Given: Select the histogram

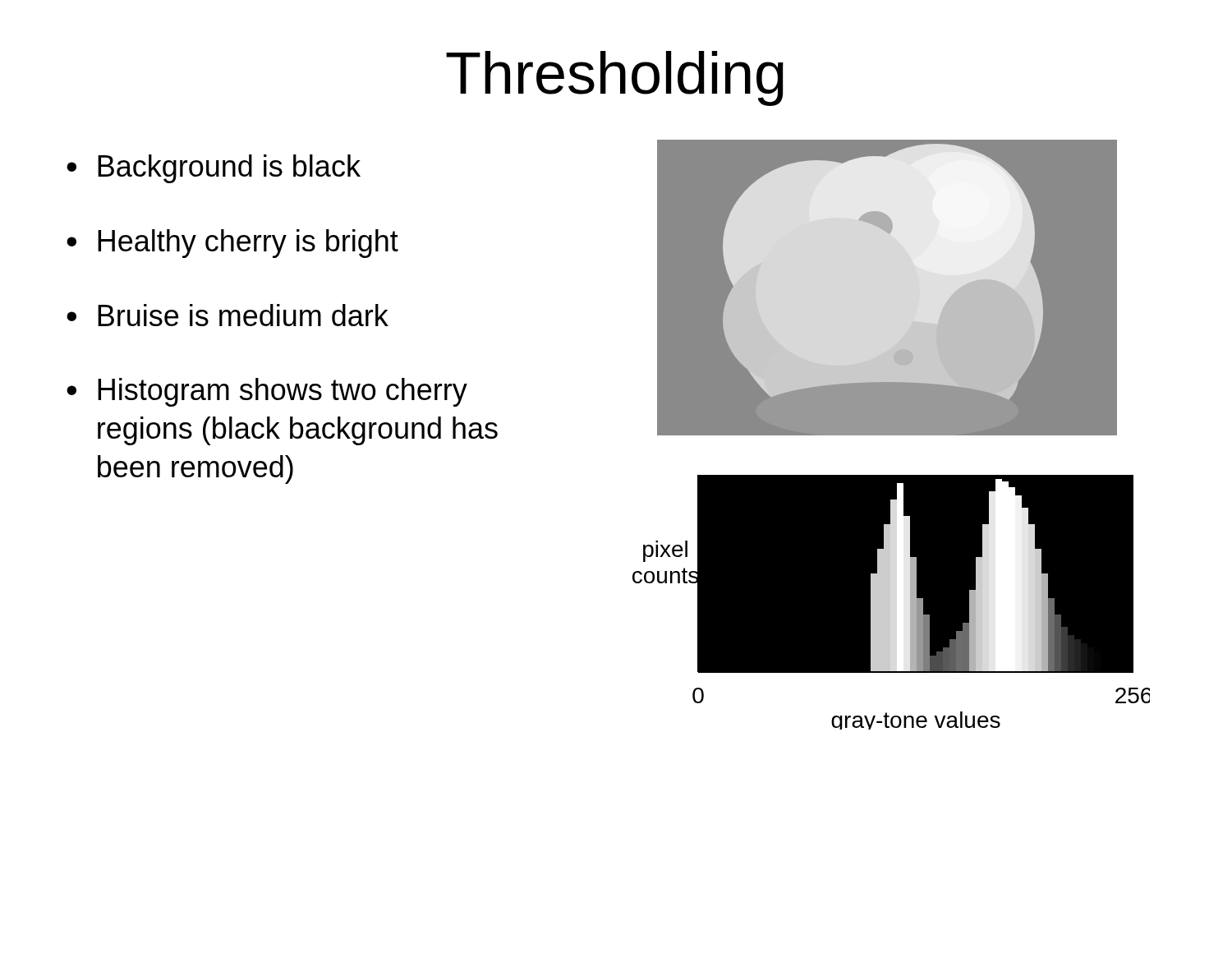Looking at the screenshot, I should tap(887, 602).
